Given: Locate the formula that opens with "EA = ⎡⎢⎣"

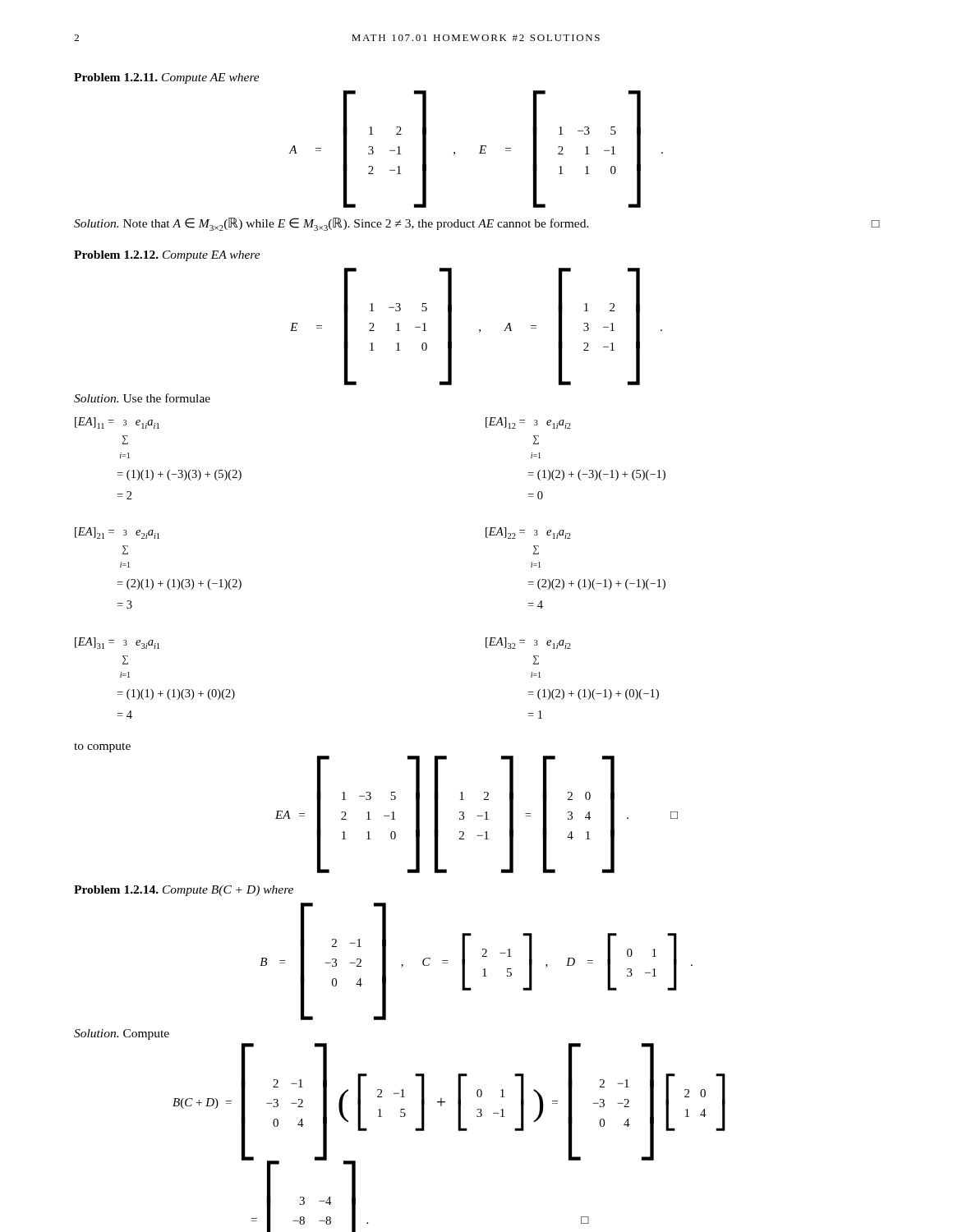Looking at the screenshot, I should point(476,815).
